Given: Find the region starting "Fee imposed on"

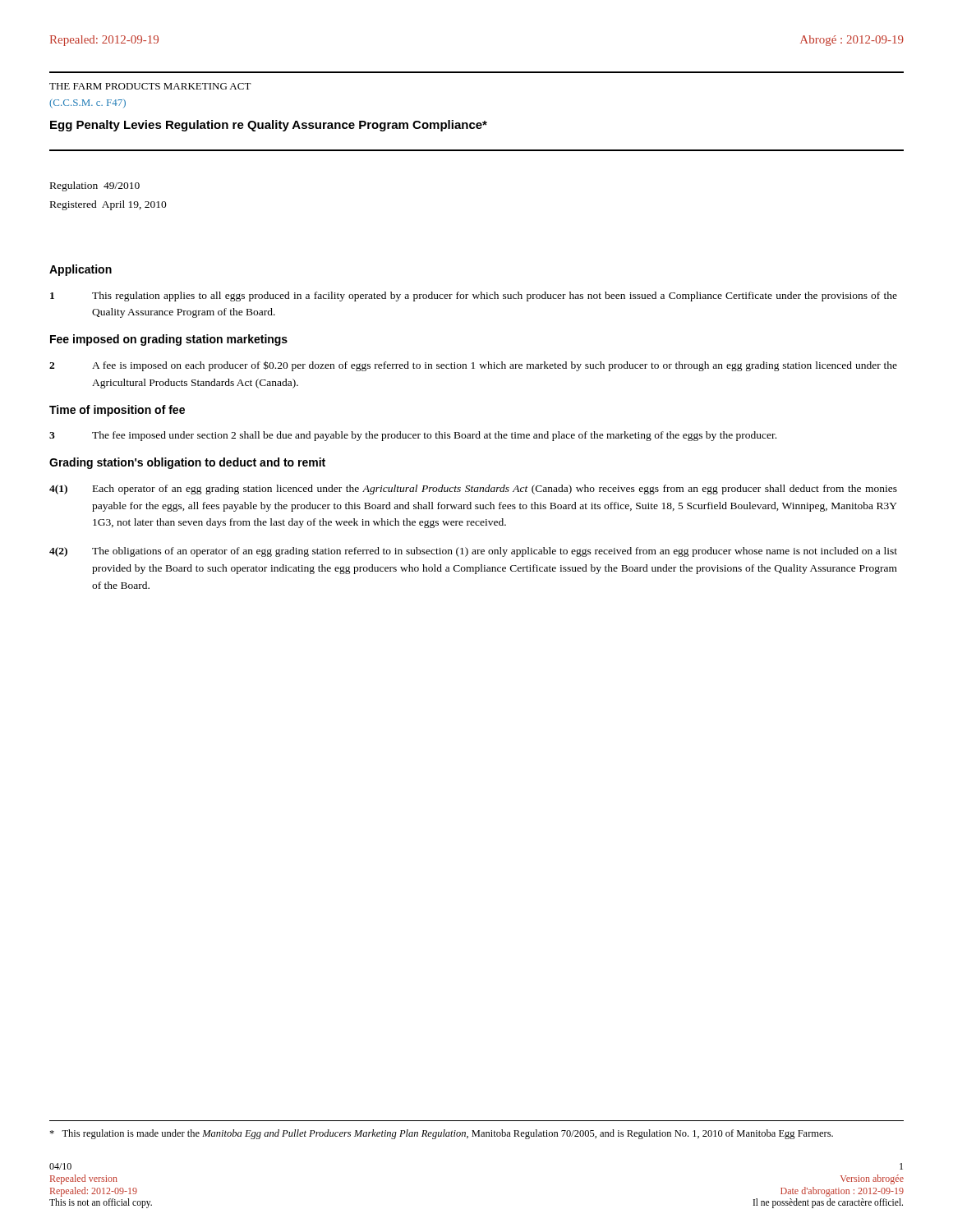Looking at the screenshot, I should pos(169,340).
